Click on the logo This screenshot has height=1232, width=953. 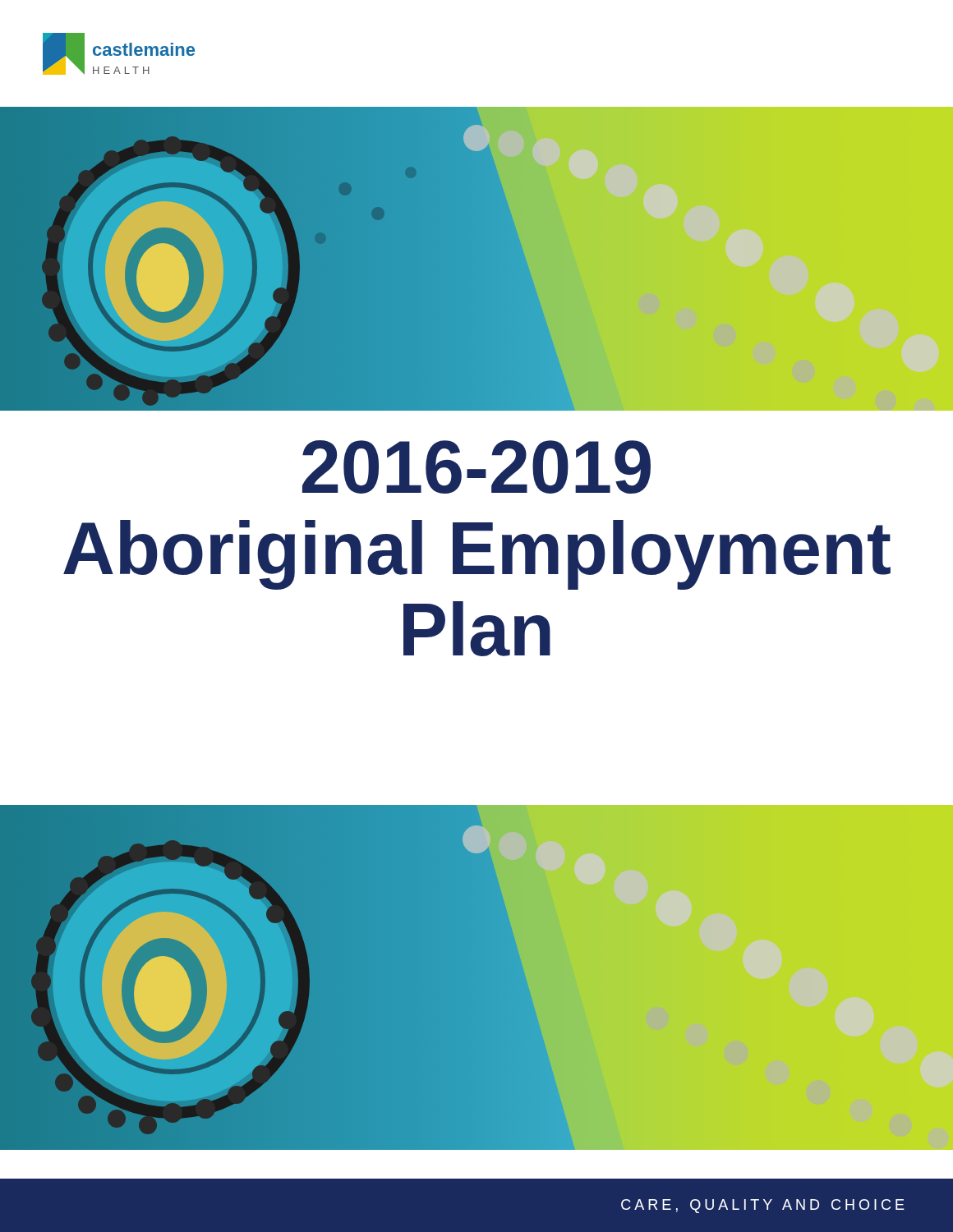131,62
